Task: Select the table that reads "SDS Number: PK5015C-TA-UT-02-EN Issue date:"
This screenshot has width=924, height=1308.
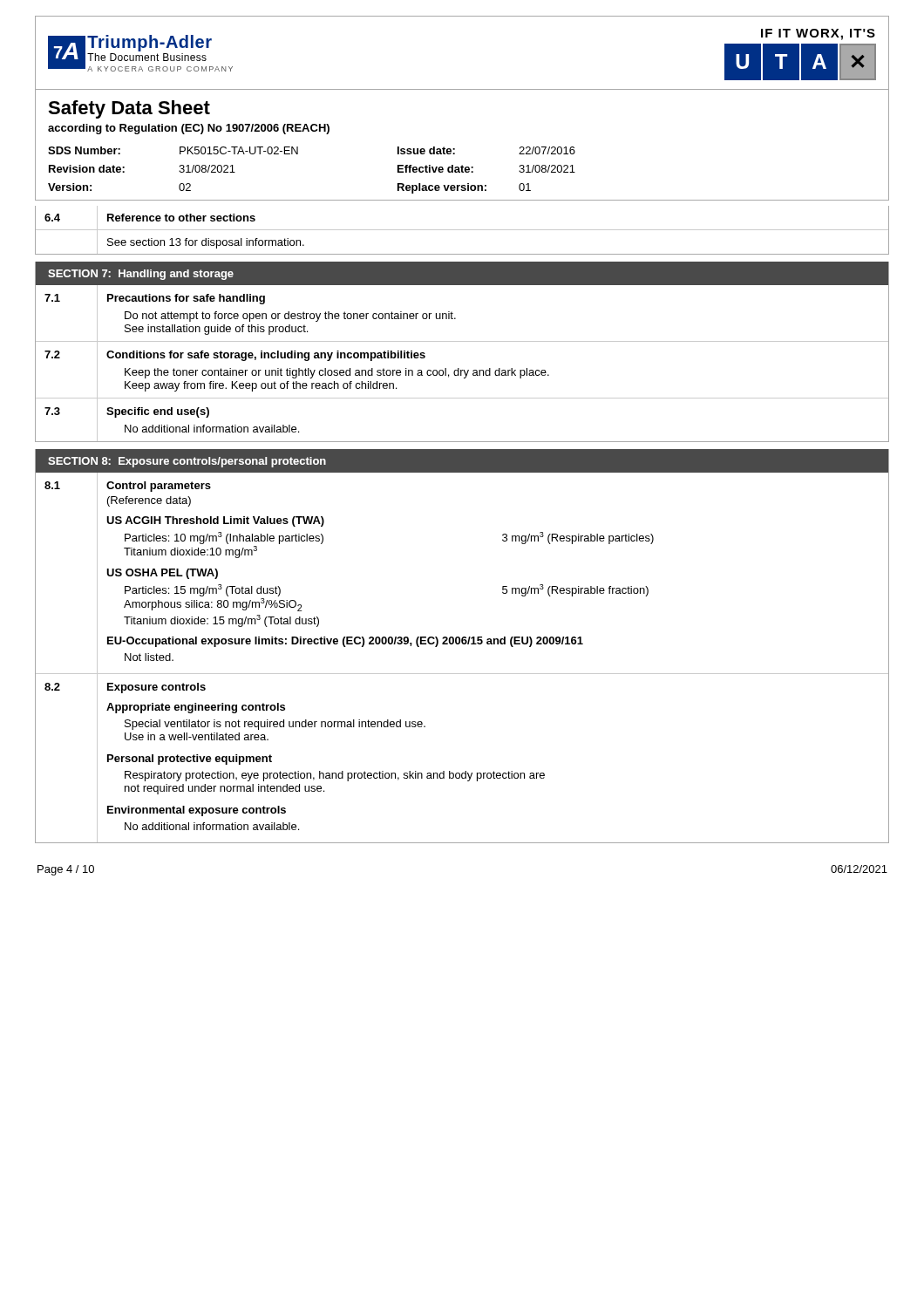Action: [x=462, y=169]
